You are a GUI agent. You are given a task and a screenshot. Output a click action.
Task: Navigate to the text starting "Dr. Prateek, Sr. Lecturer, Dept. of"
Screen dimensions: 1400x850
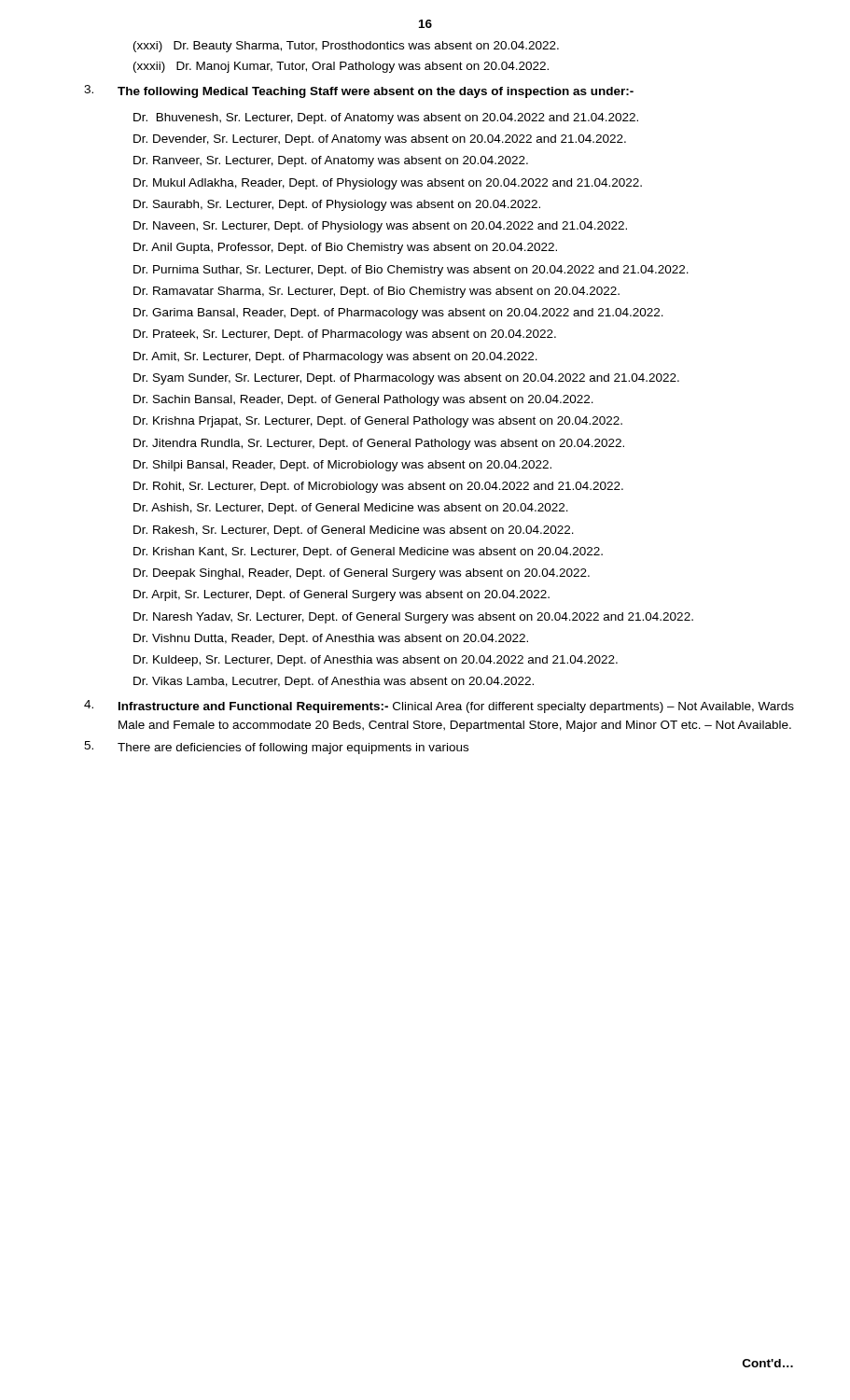tap(345, 334)
